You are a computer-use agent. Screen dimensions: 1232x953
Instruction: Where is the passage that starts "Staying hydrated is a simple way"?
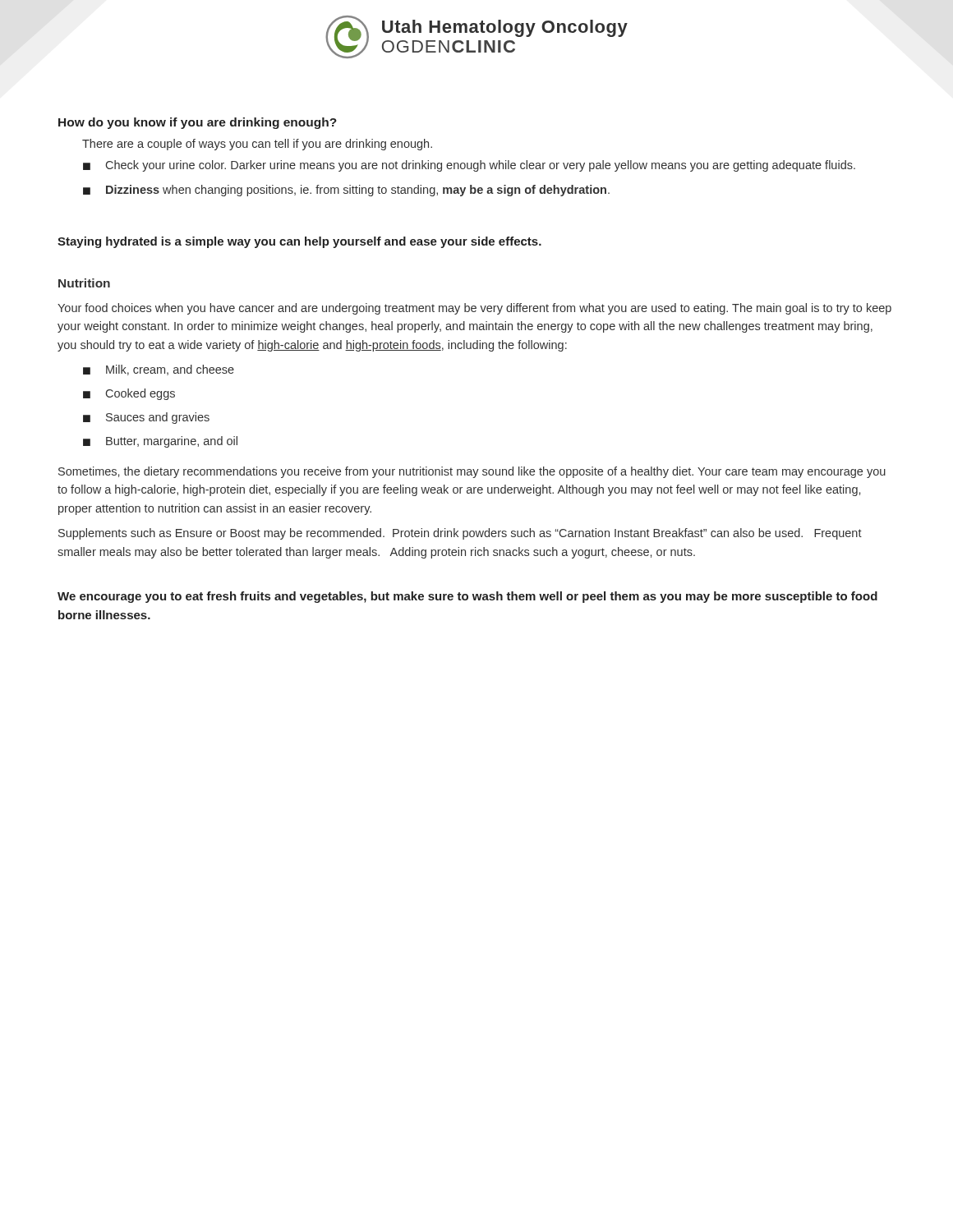click(300, 241)
